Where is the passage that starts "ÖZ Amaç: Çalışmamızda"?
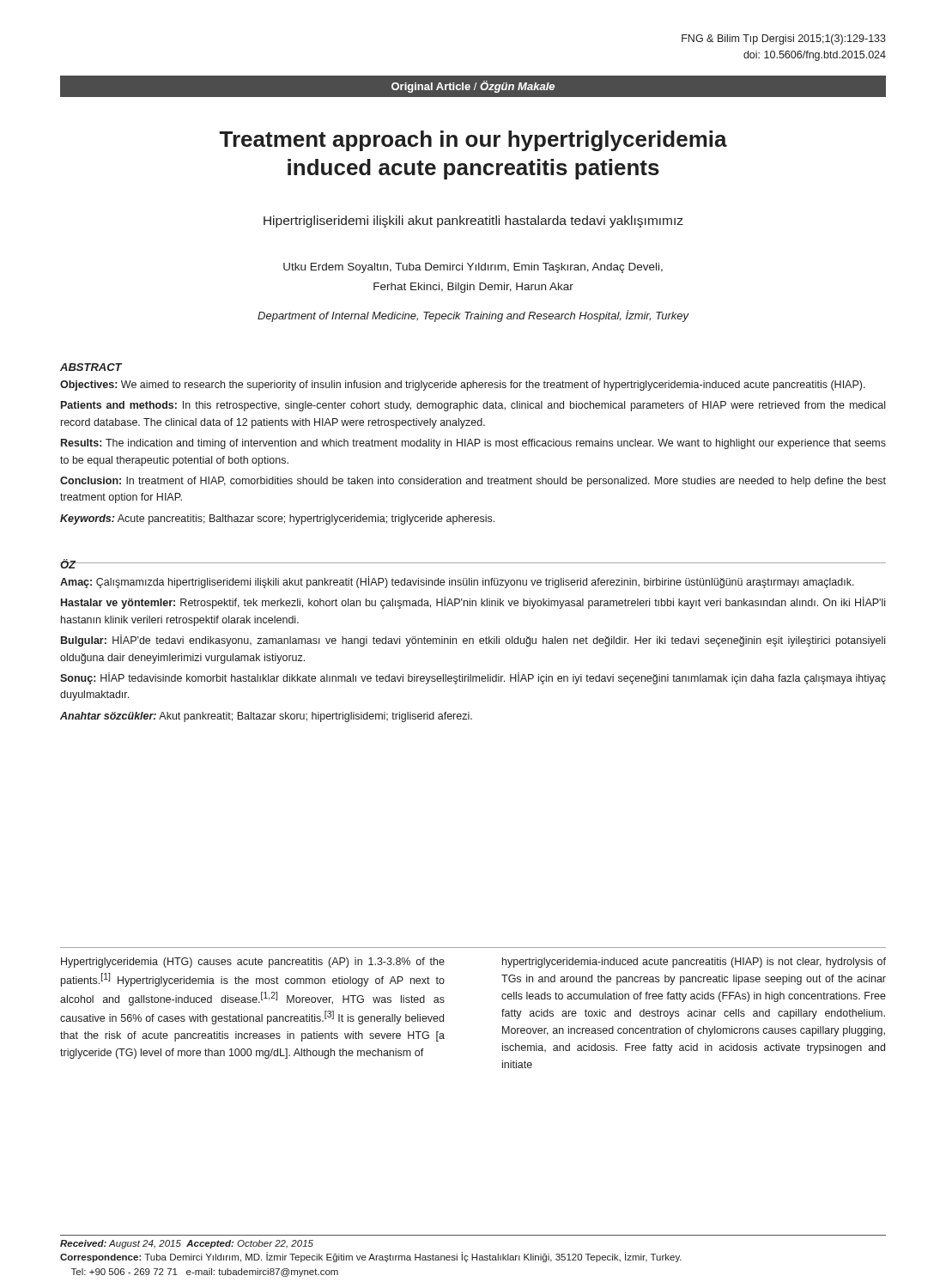This screenshot has width=946, height=1288. click(473, 641)
